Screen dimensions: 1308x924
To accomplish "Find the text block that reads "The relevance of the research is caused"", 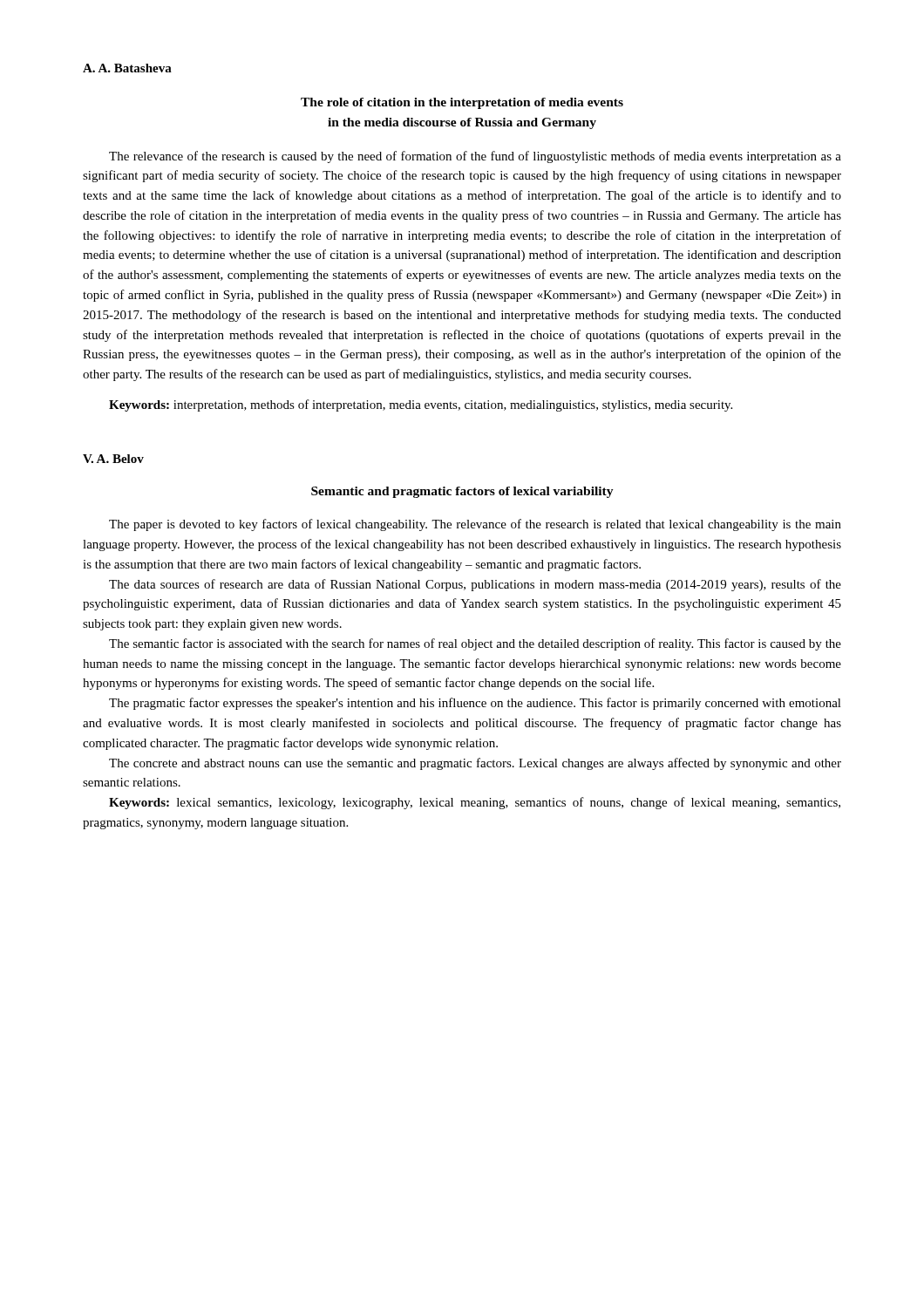I will (x=462, y=265).
